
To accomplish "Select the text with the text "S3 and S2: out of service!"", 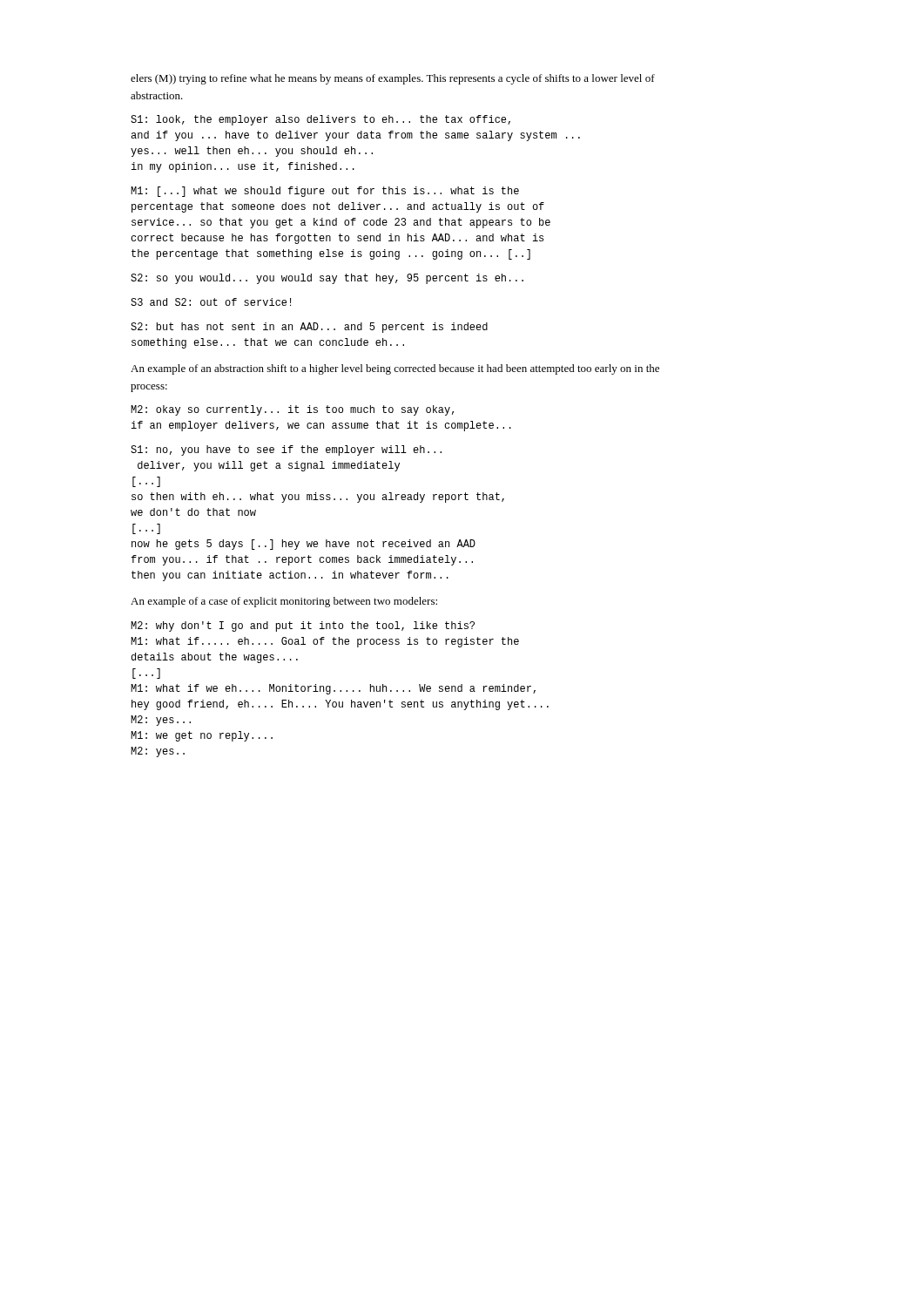I will (212, 303).
